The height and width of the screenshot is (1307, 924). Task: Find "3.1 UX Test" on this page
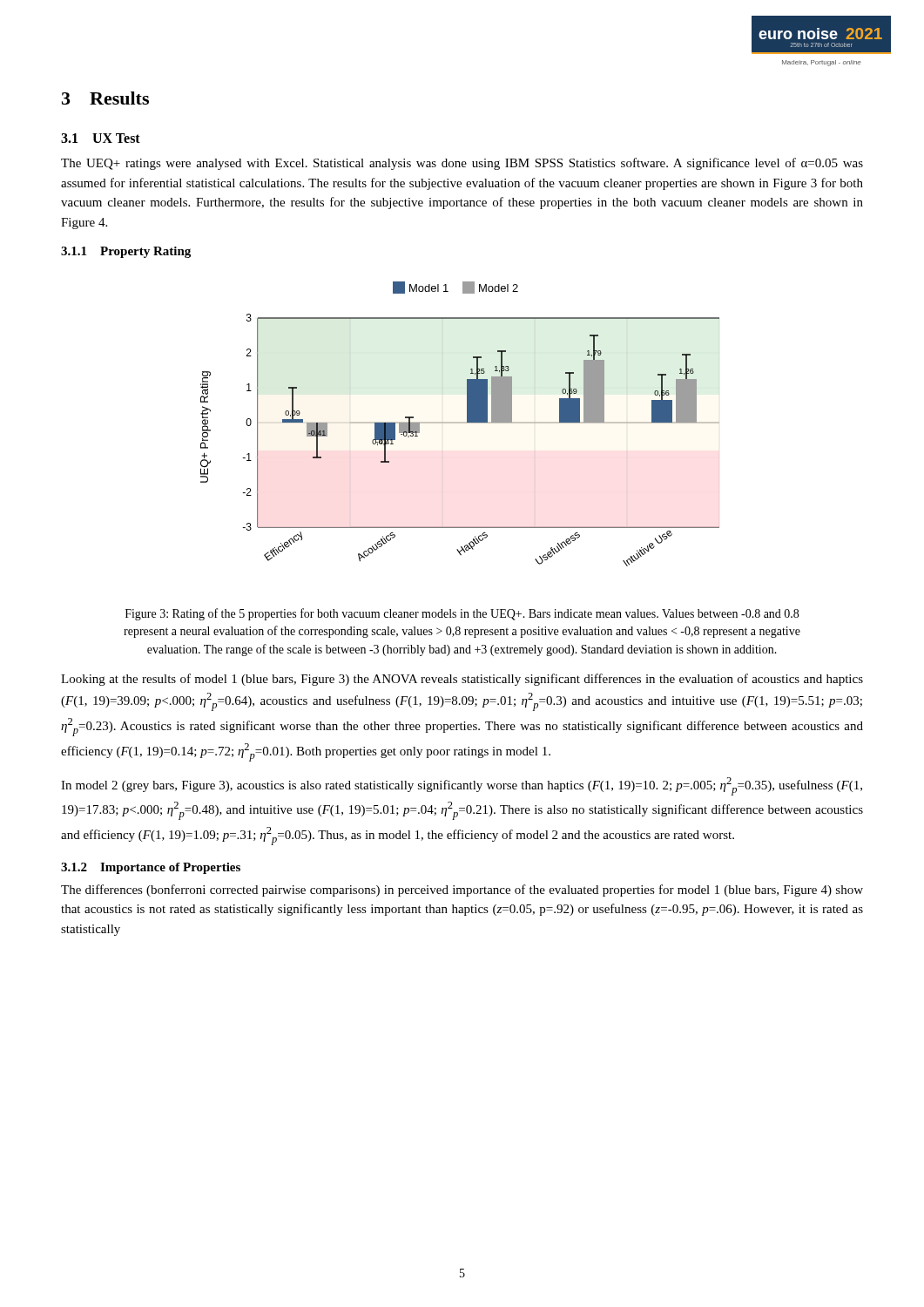[101, 138]
